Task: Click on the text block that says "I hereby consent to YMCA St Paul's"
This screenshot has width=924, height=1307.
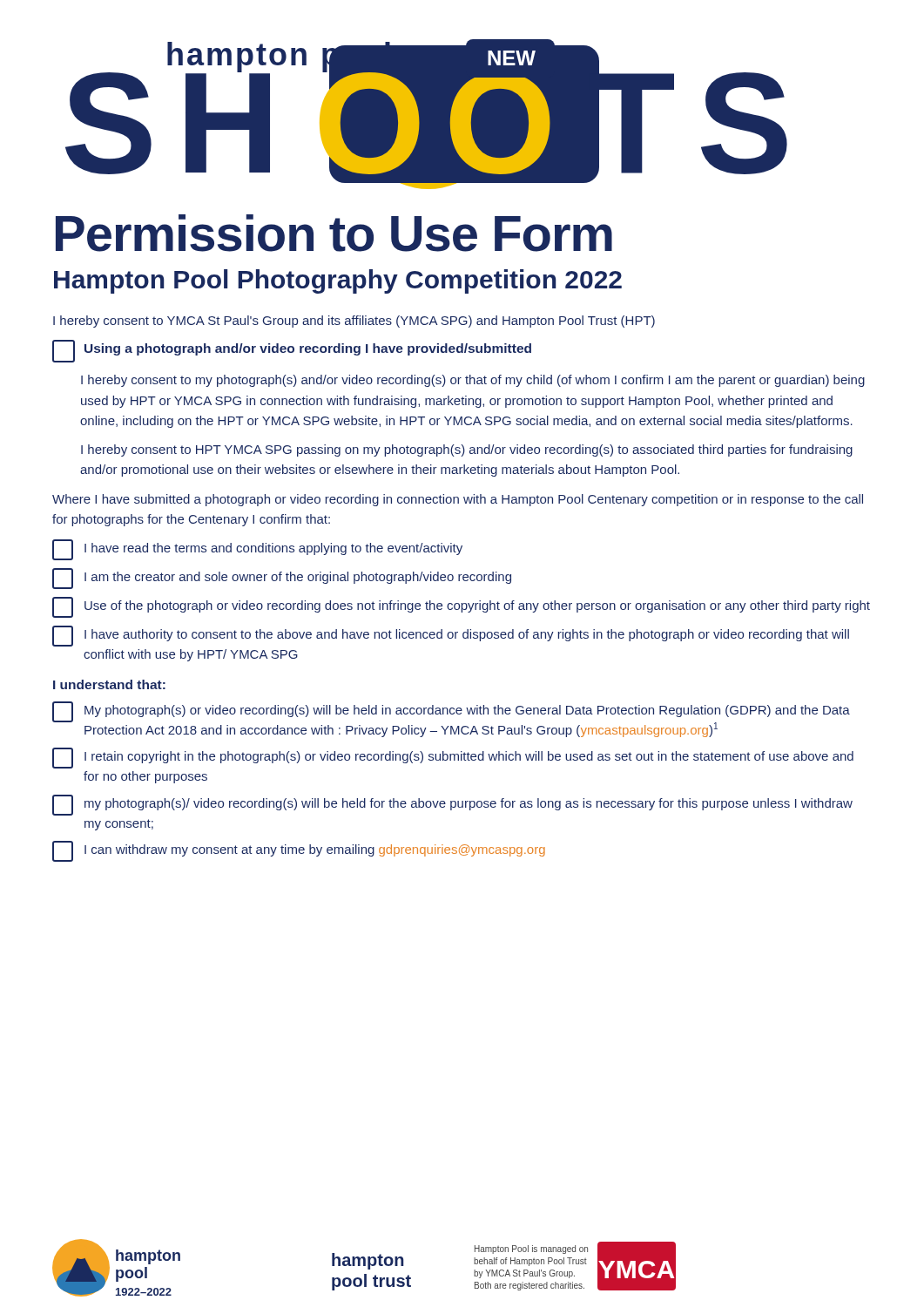Action: 462,321
